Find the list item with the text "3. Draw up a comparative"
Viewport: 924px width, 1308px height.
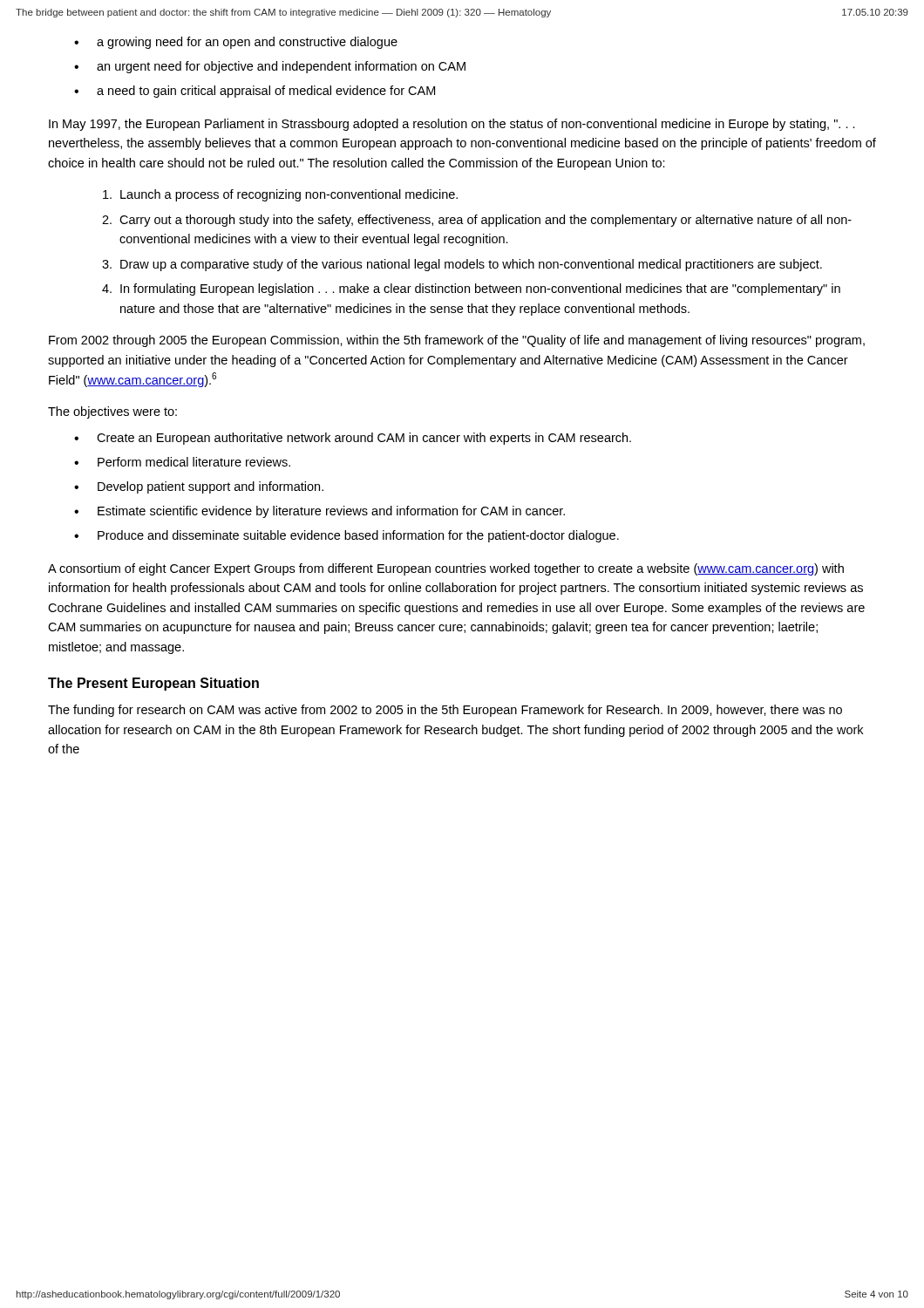478,264
